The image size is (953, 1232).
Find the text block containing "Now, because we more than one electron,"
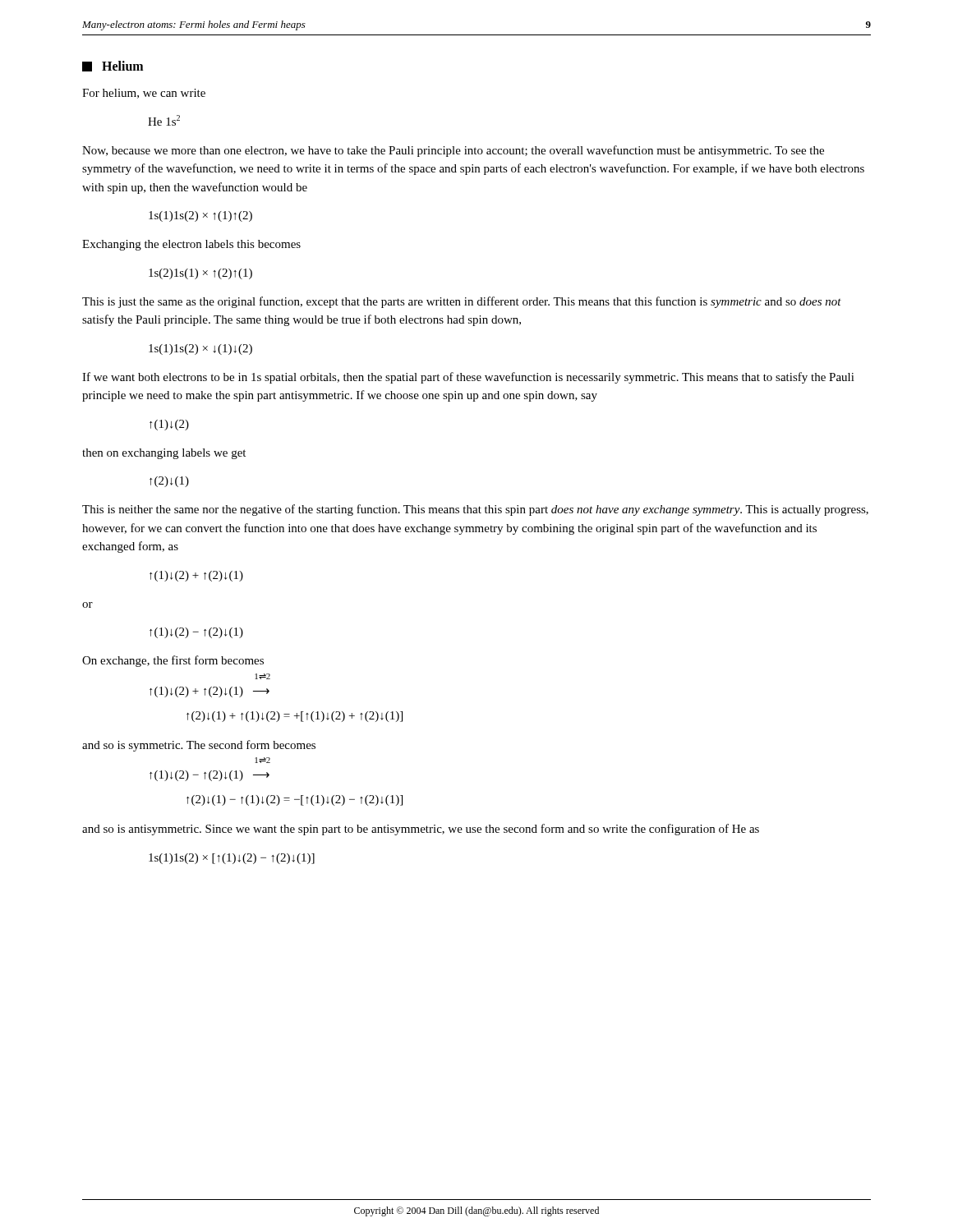coord(473,168)
